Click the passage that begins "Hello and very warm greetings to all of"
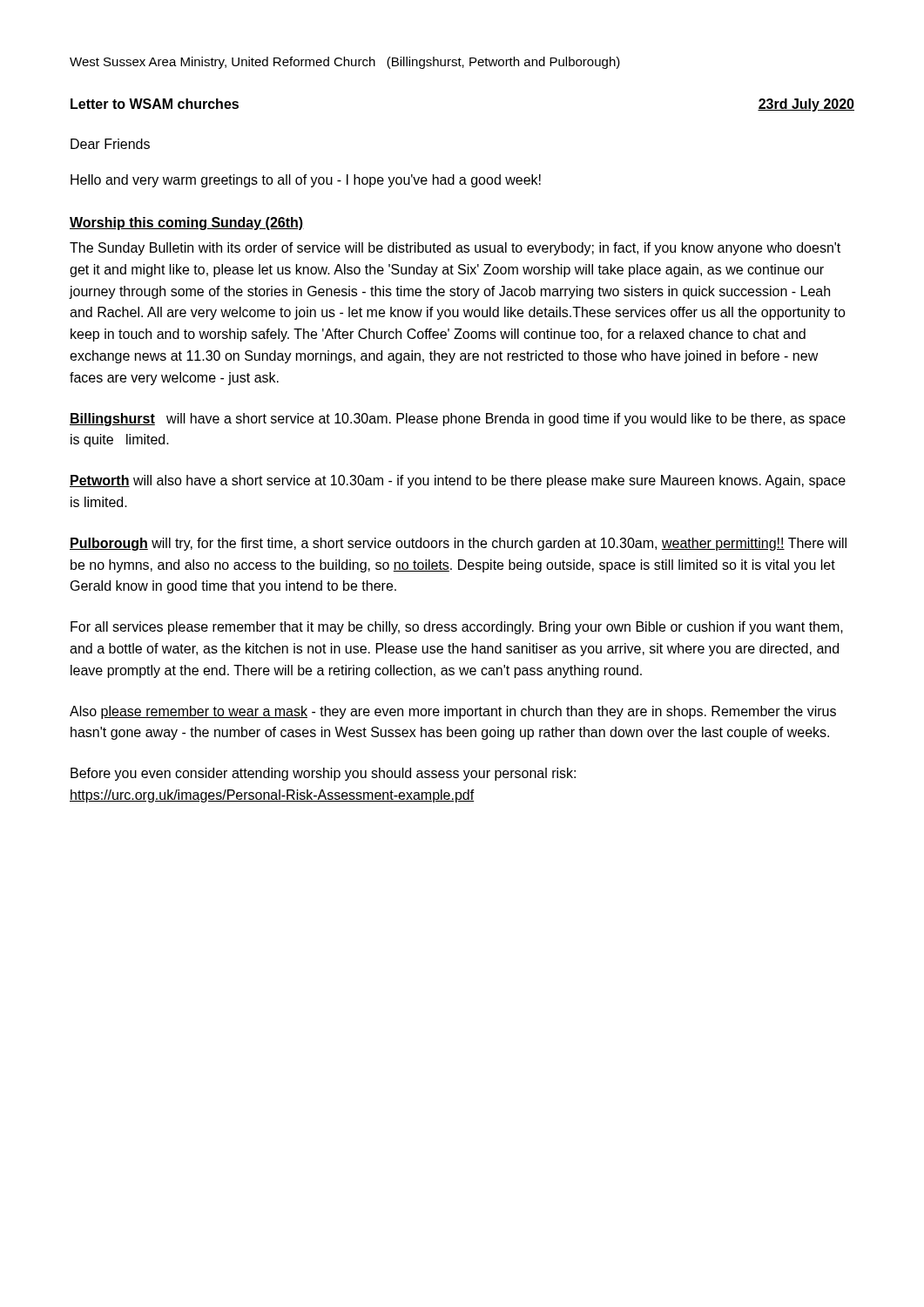Screen dimensions: 1307x924 click(306, 180)
